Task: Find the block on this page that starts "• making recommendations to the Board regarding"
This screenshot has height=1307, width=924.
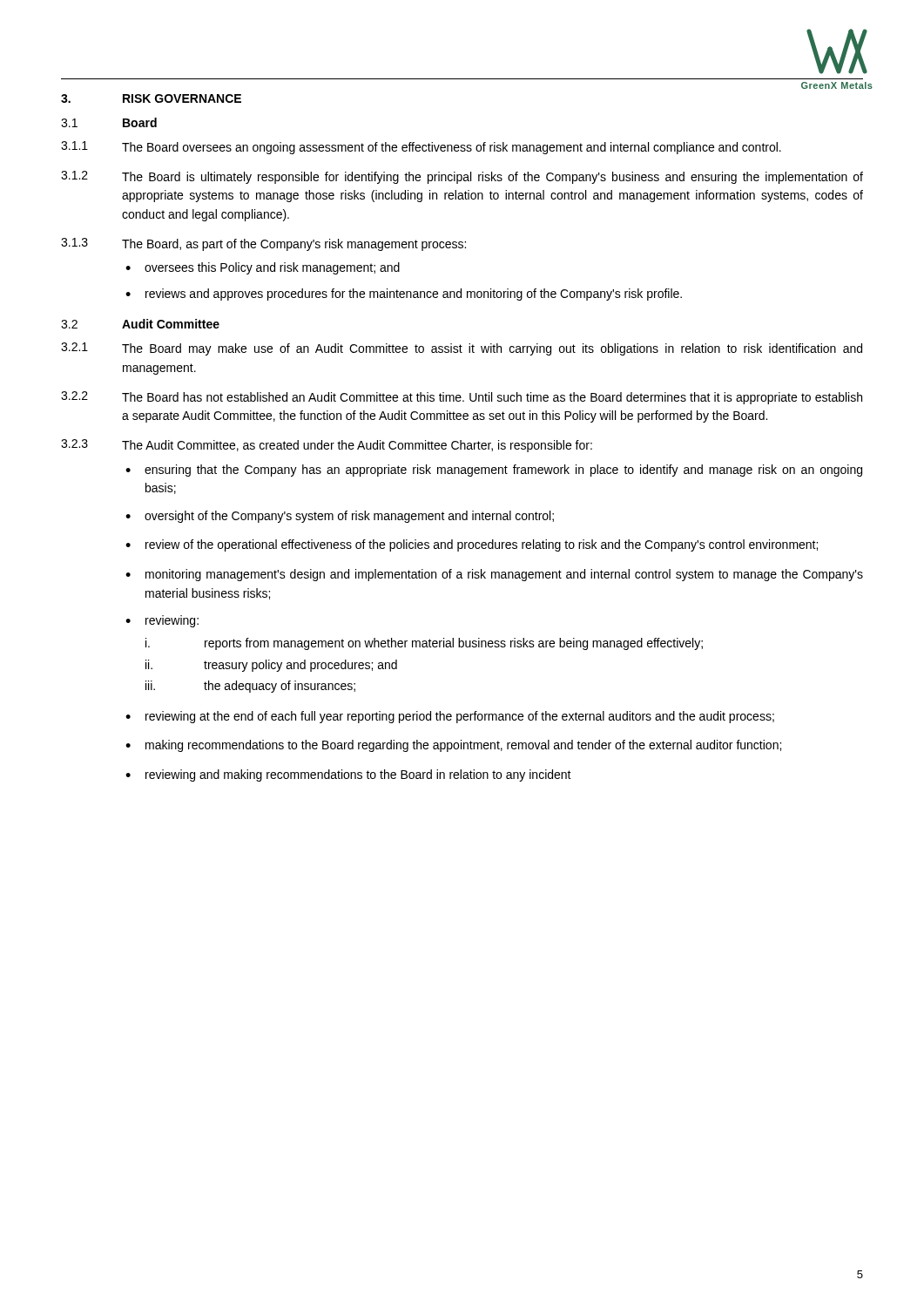Action: click(x=492, y=747)
